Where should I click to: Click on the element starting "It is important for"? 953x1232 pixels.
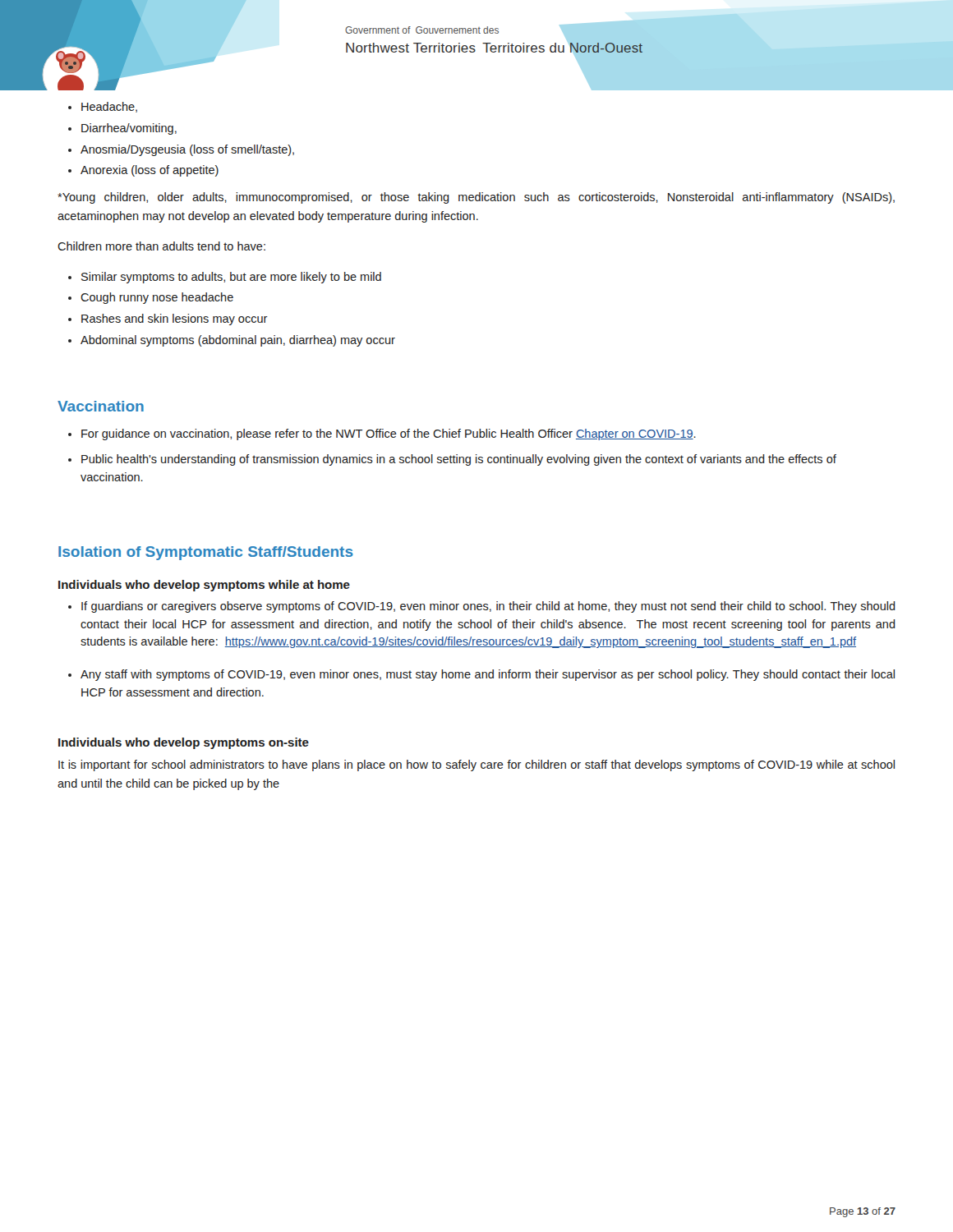pos(476,774)
